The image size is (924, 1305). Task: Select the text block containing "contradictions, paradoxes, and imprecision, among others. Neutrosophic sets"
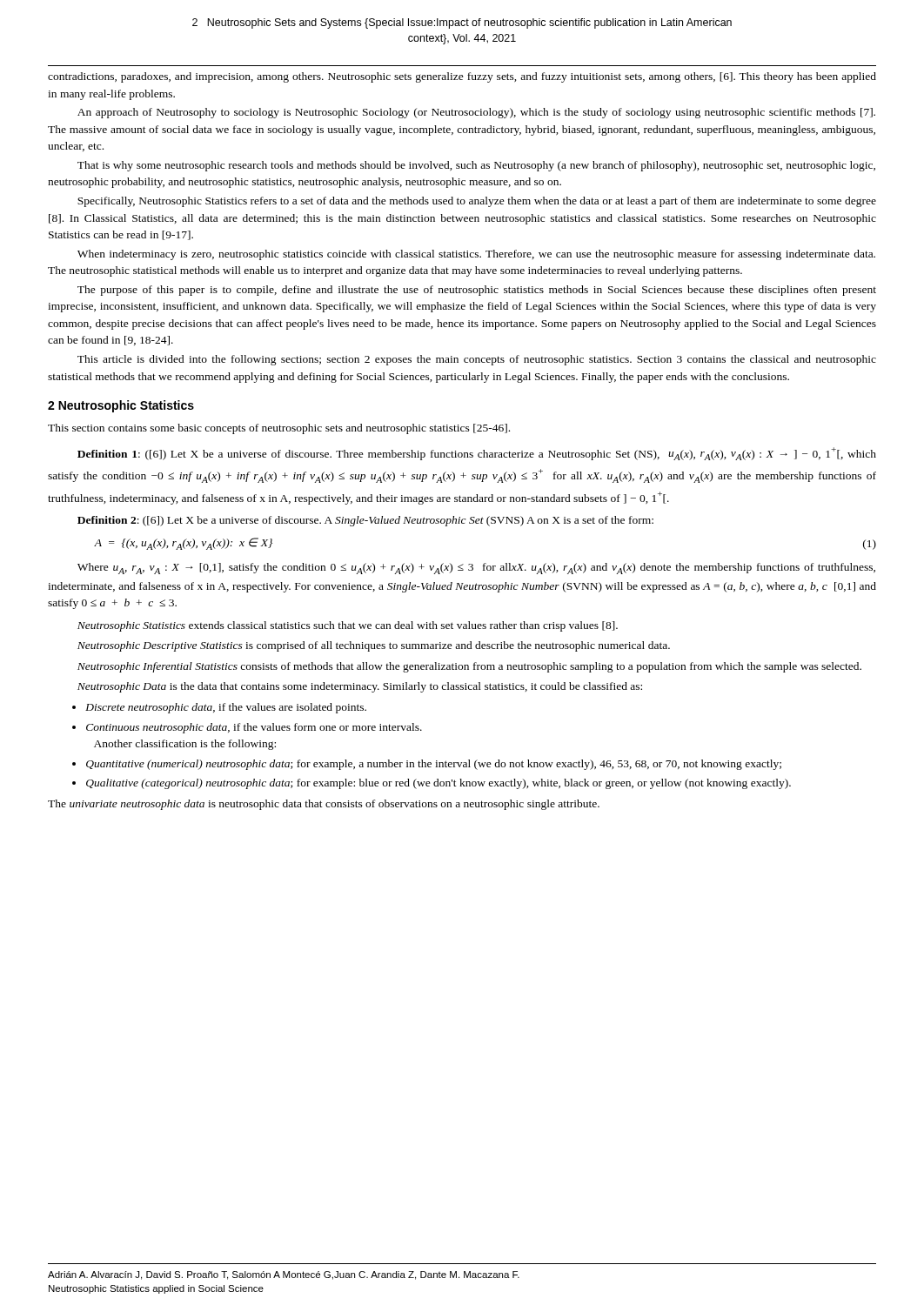point(462,85)
